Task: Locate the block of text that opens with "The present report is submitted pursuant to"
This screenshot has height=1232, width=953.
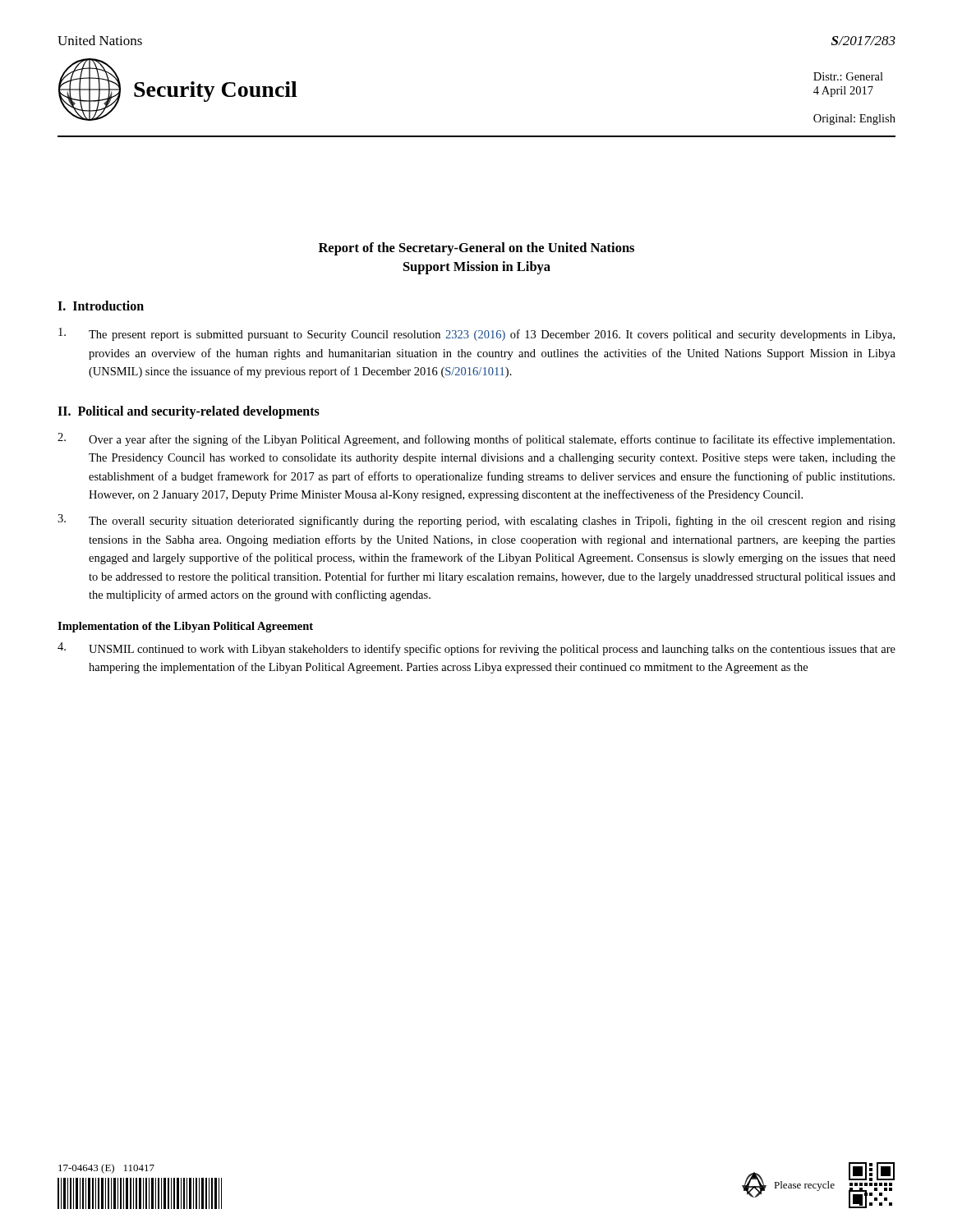Action: [476, 353]
